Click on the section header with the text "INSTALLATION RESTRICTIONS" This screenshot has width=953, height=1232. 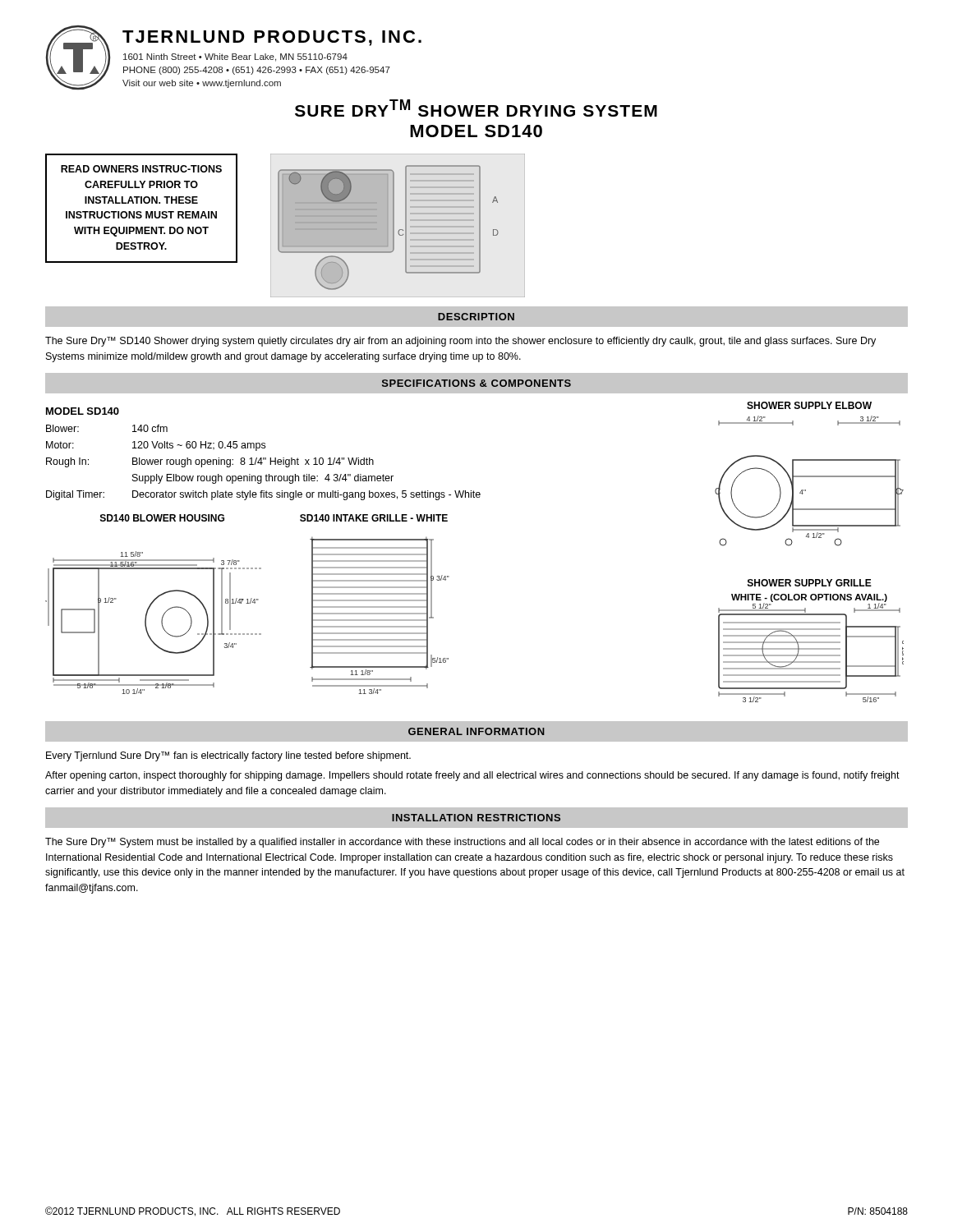[x=476, y=817]
